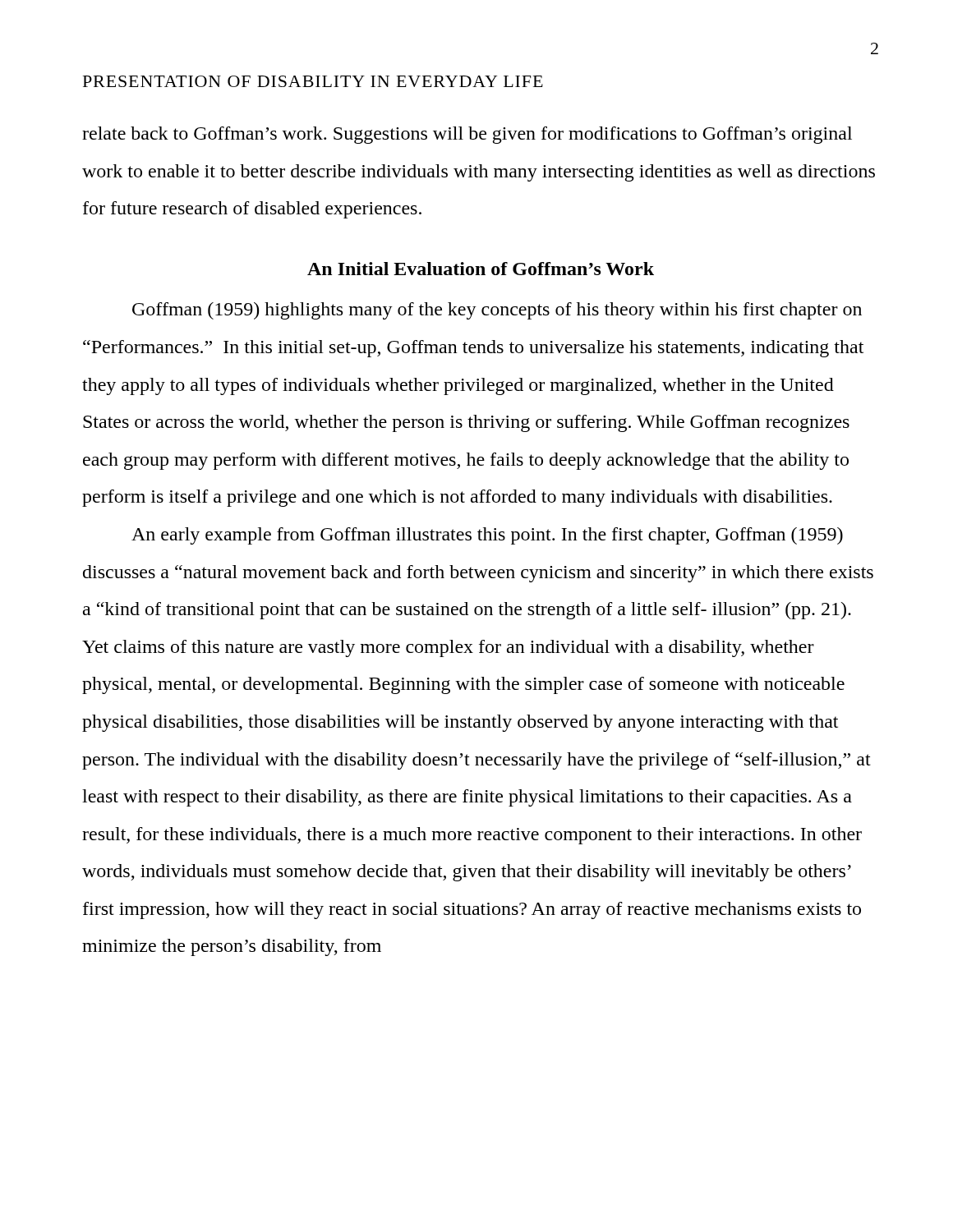Select the passage starting "relate back to Goffman’s work. Suggestions will"
953x1232 pixels.
coord(479,171)
